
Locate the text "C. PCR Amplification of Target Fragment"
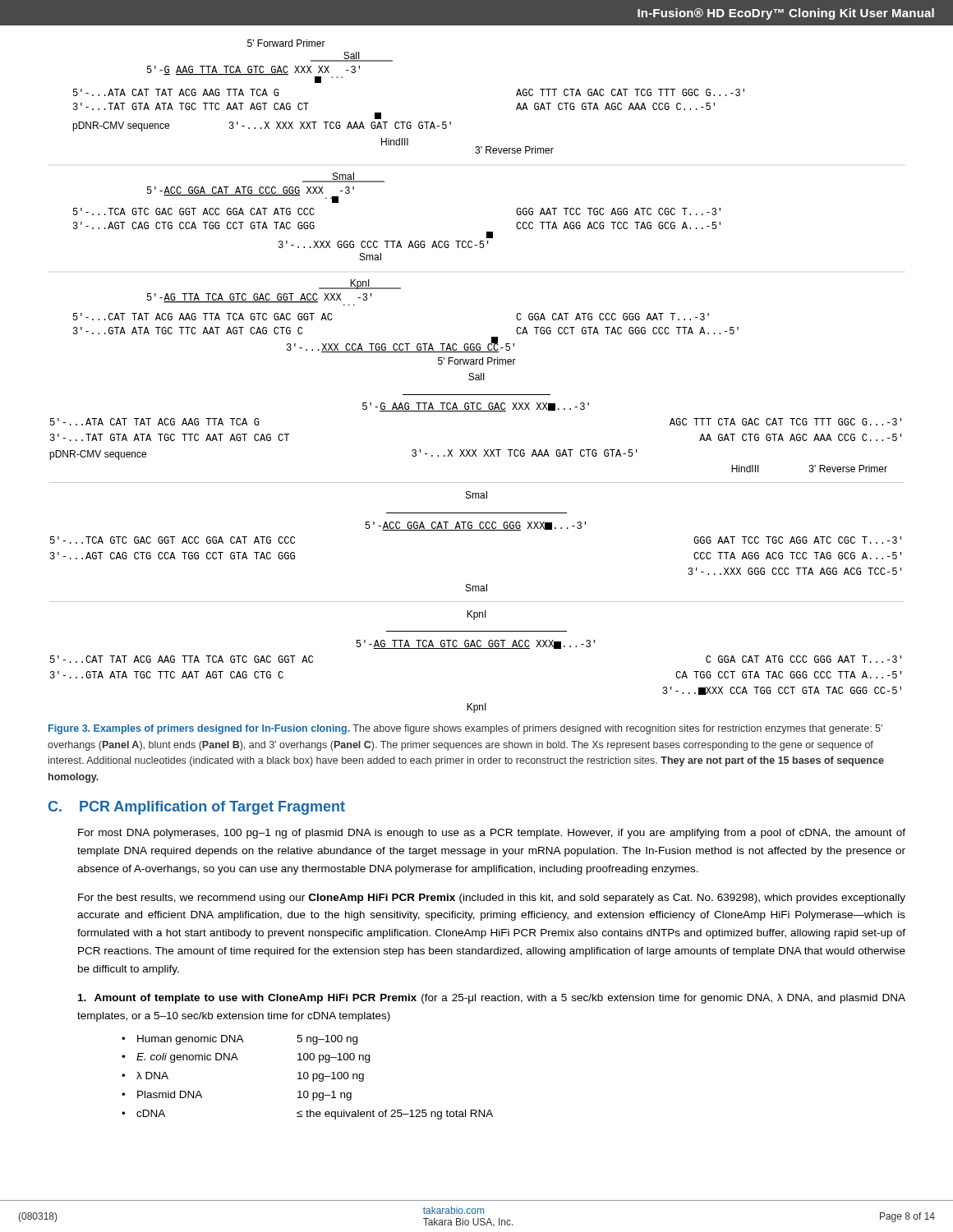point(196,807)
